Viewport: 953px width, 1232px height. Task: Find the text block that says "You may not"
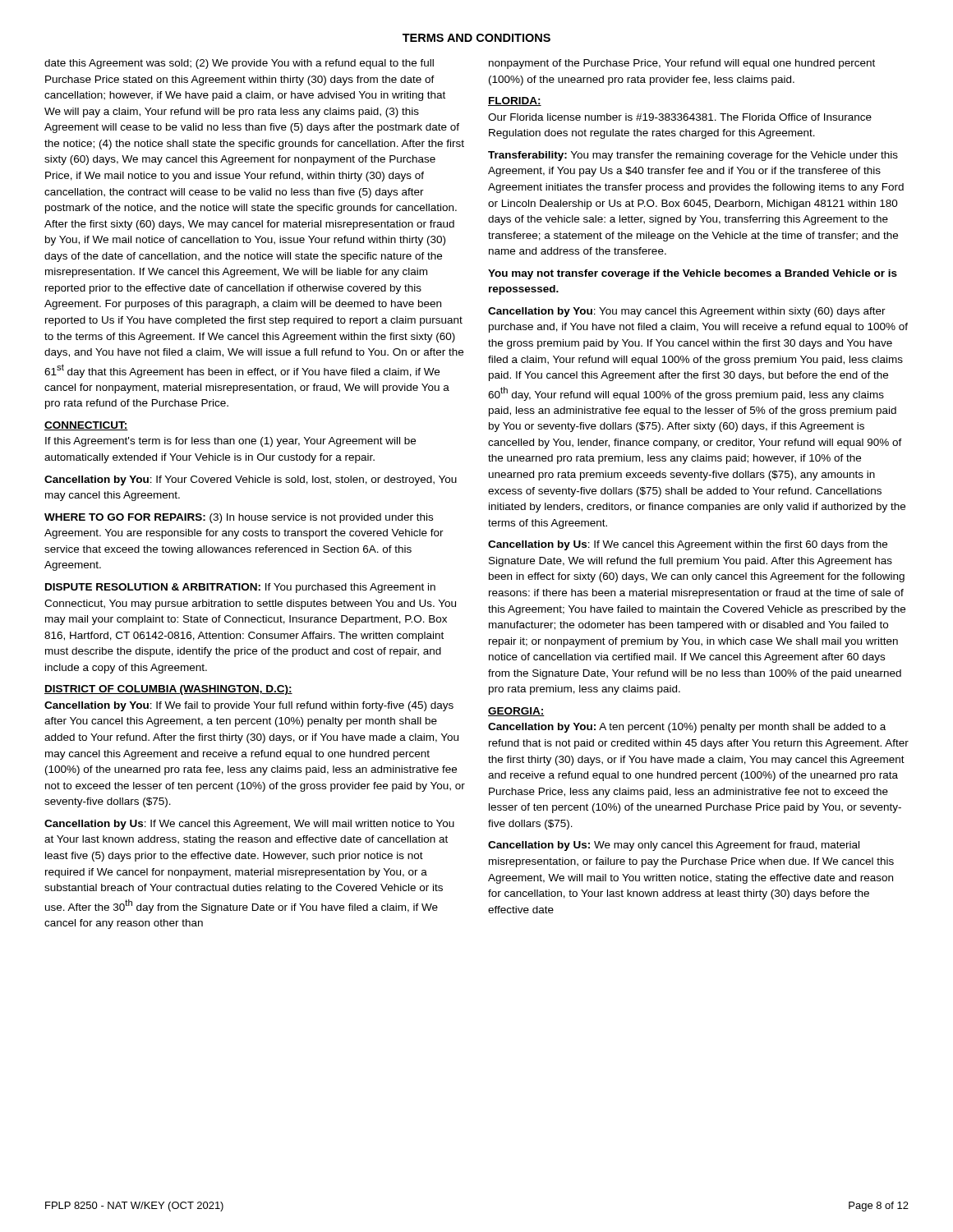click(x=698, y=281)
